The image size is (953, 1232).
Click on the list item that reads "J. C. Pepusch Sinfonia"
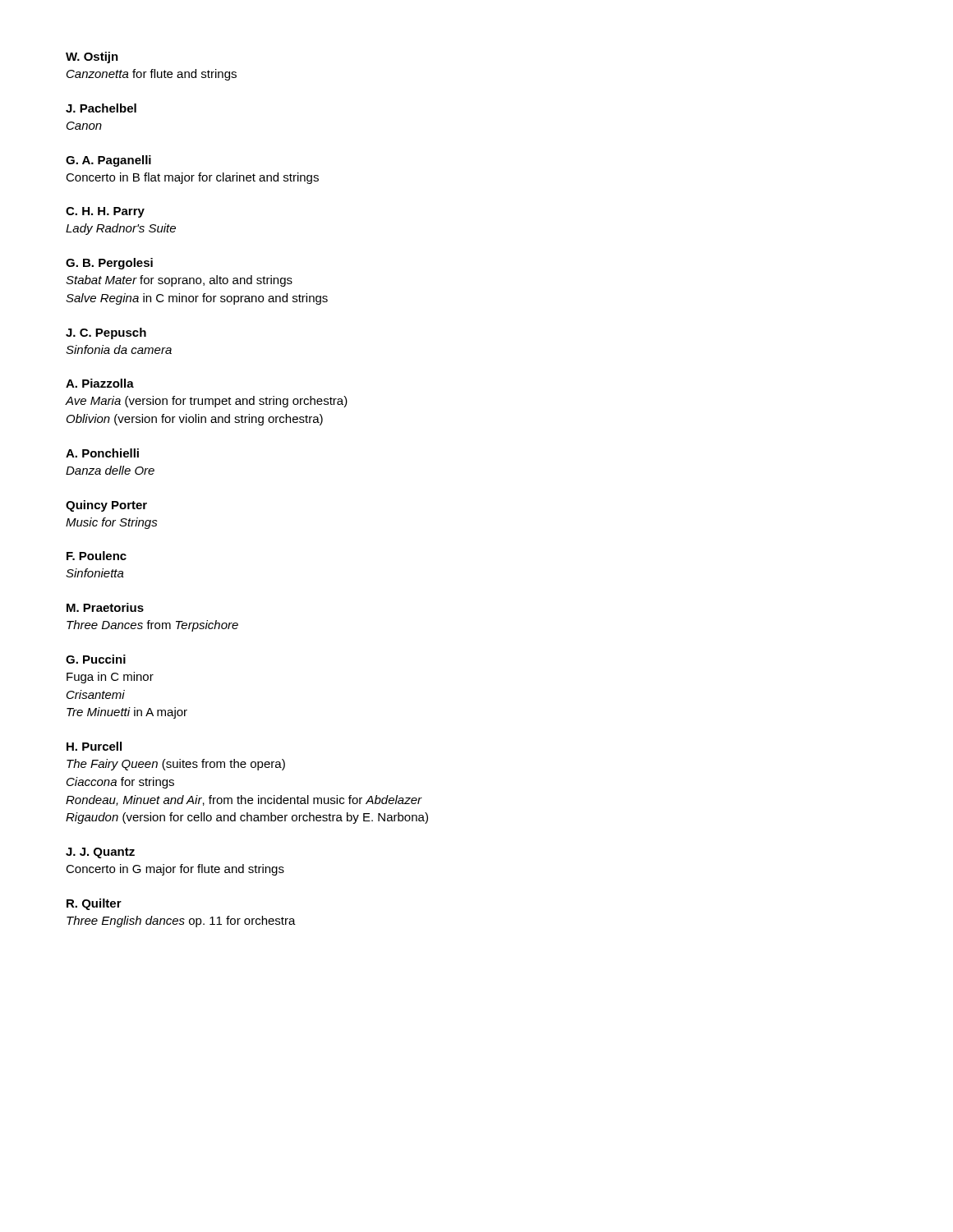tap(106, 333)
